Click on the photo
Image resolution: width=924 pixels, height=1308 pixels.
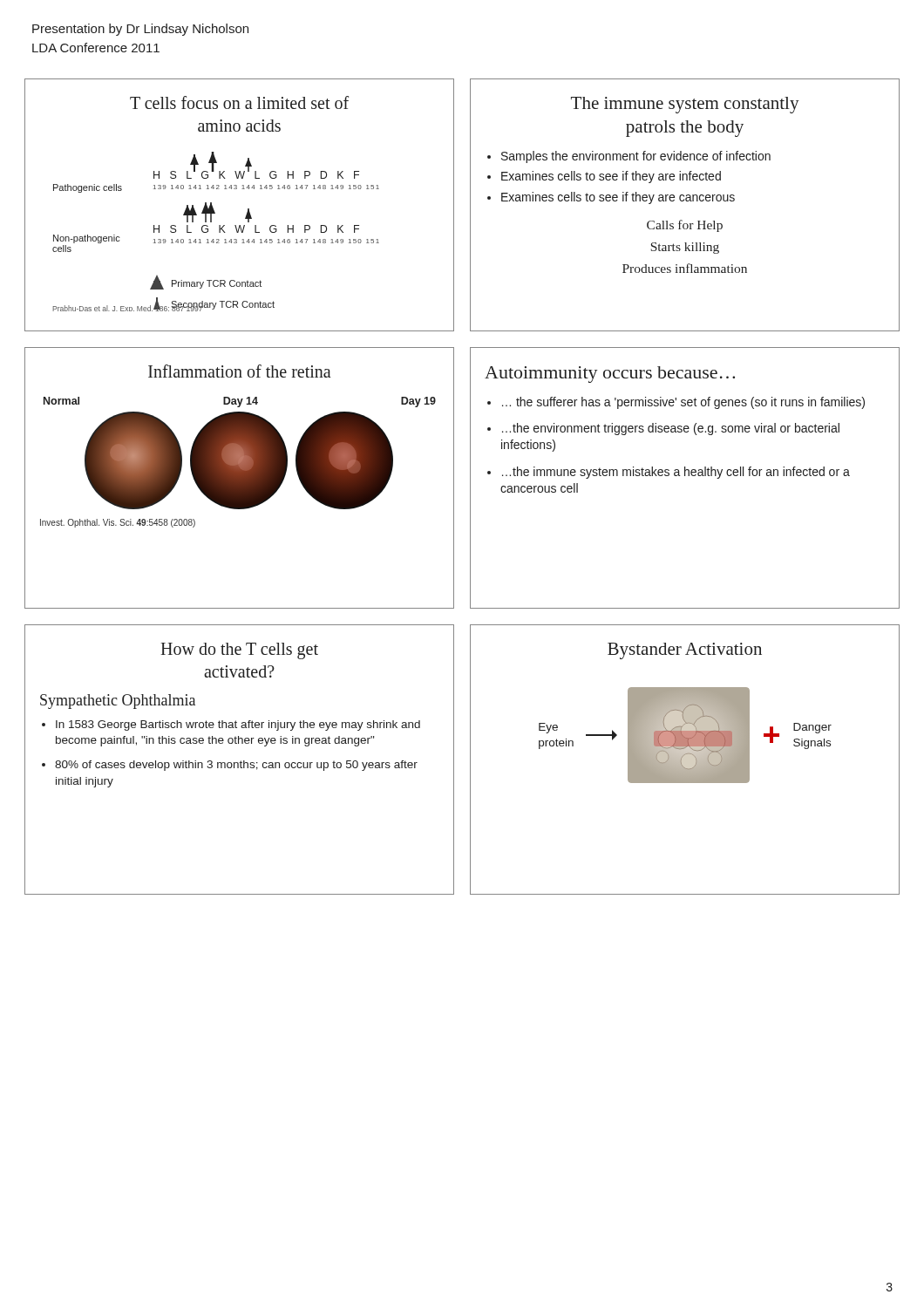tap(239, 478)
